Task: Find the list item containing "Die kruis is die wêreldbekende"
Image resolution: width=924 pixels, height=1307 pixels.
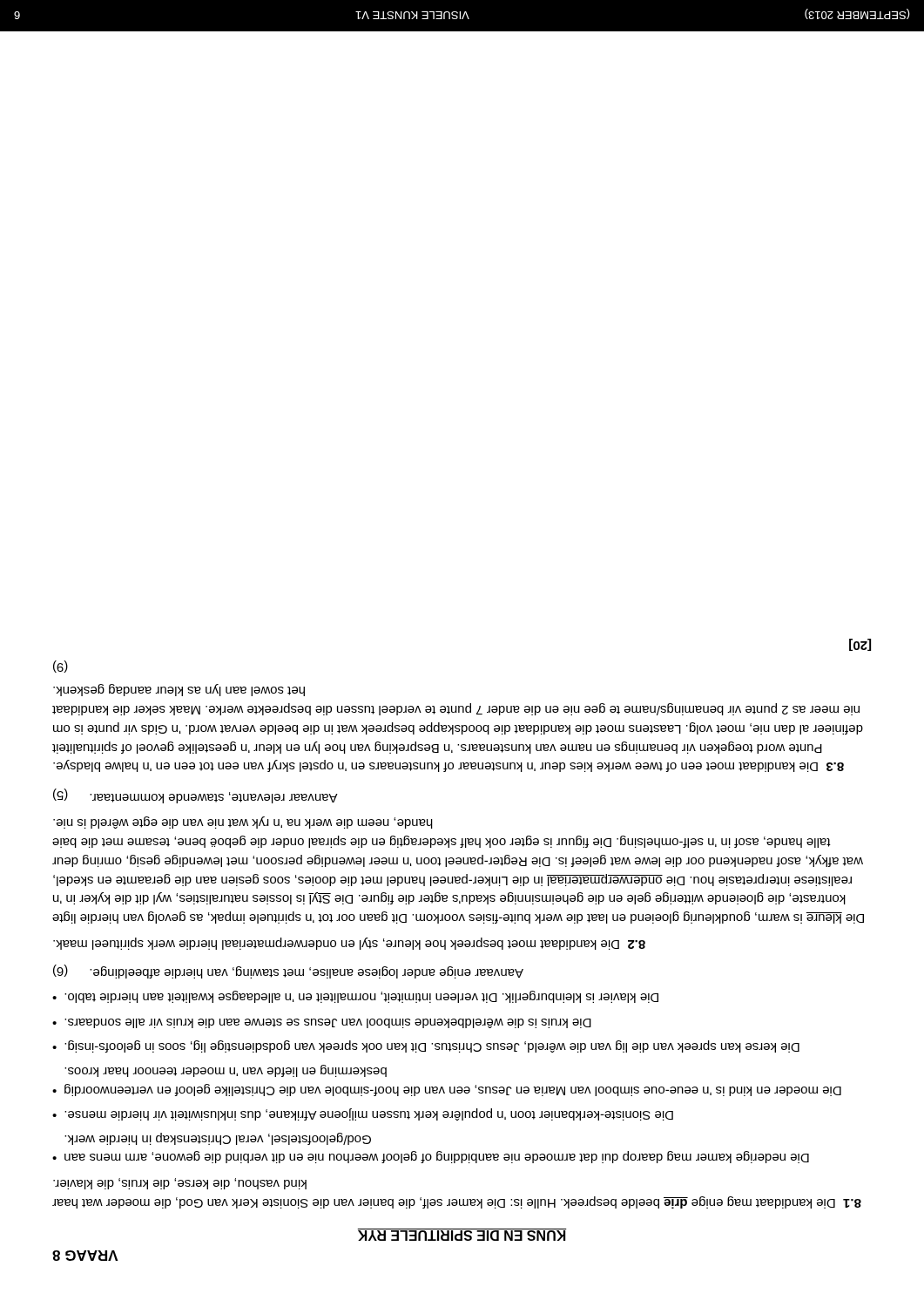Action: [322, 1023]
